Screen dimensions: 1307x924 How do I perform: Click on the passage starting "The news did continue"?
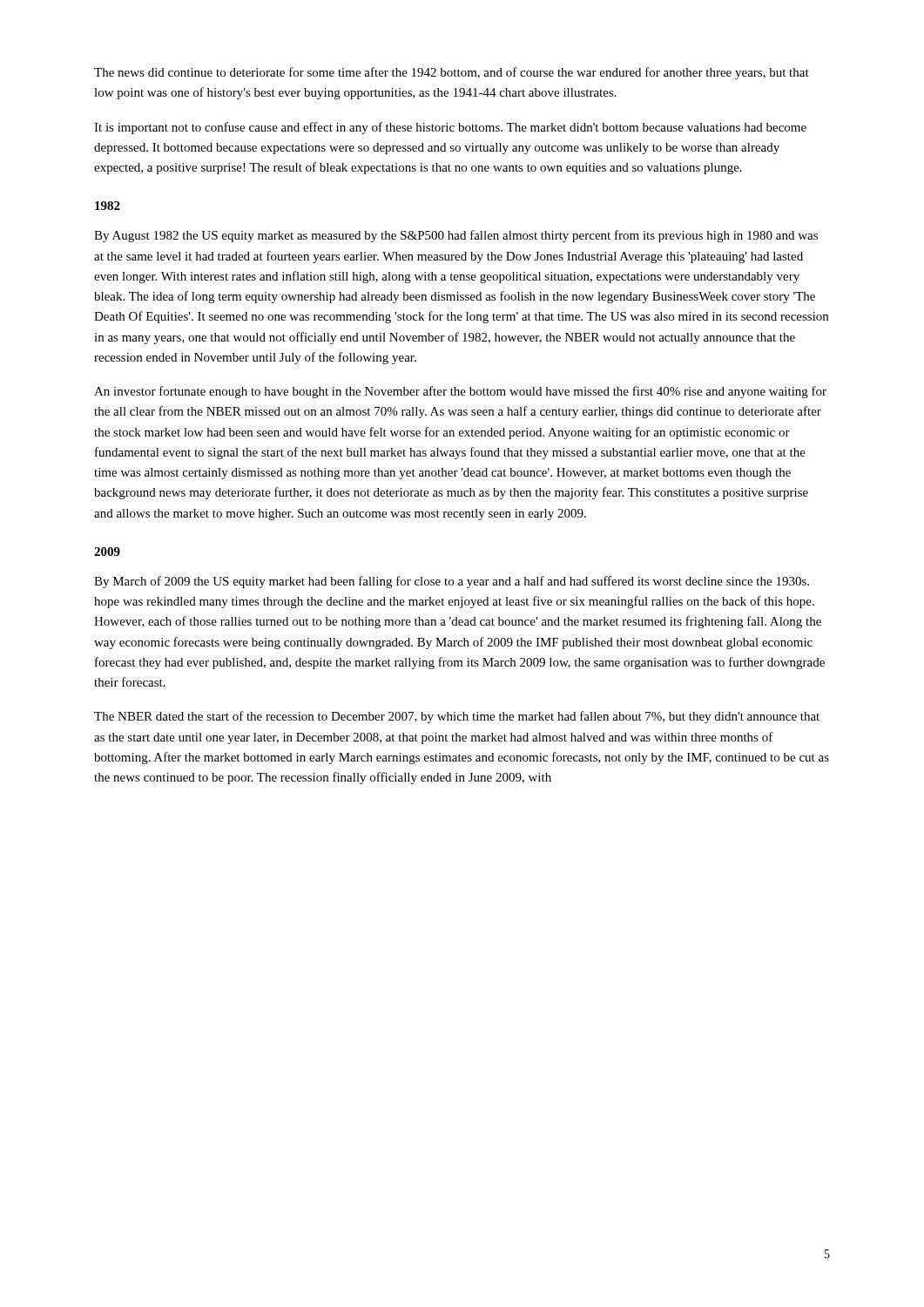[451, 82]
